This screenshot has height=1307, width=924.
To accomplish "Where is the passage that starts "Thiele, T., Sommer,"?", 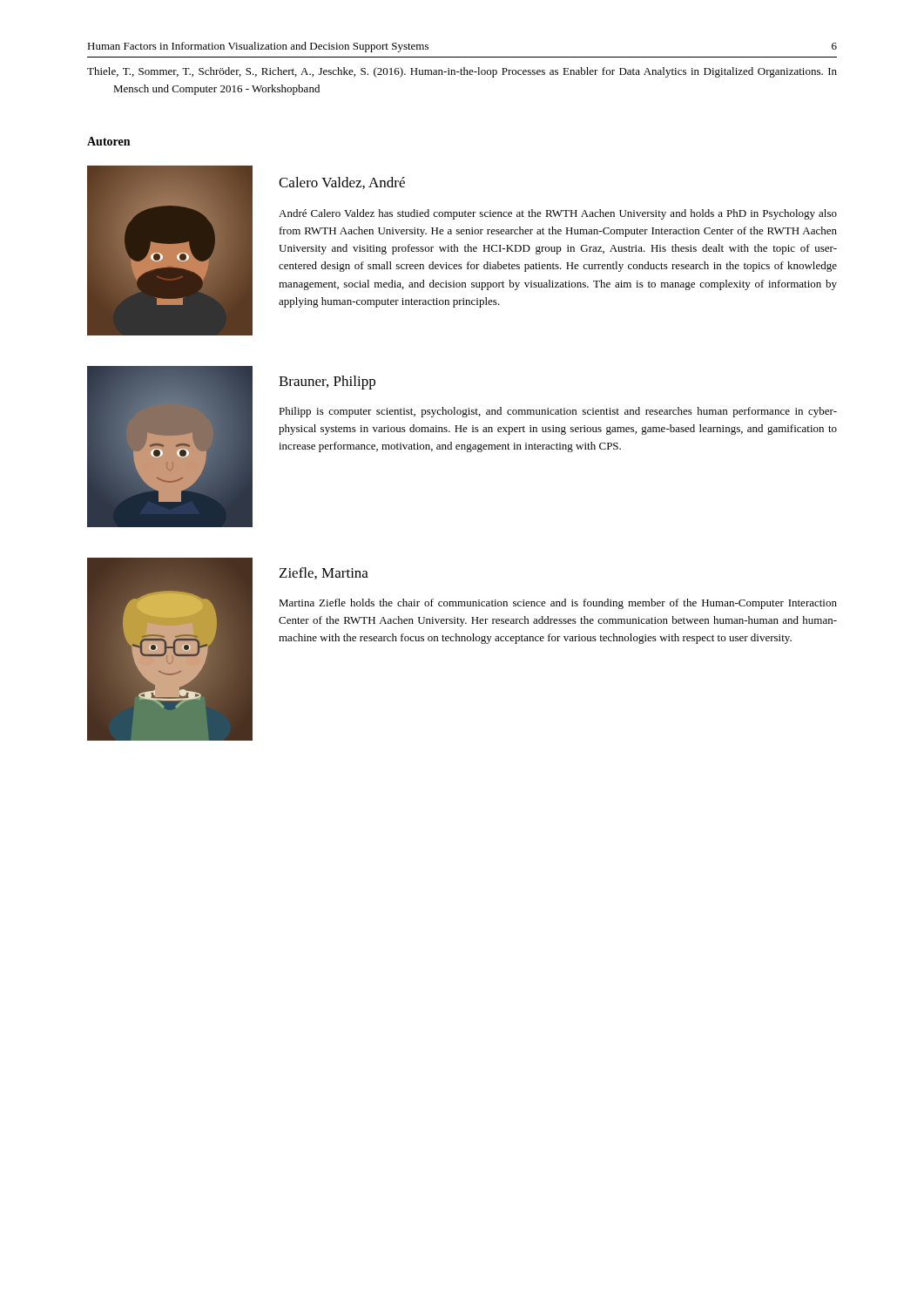I will pyautogui.click(x=462, y=79).
